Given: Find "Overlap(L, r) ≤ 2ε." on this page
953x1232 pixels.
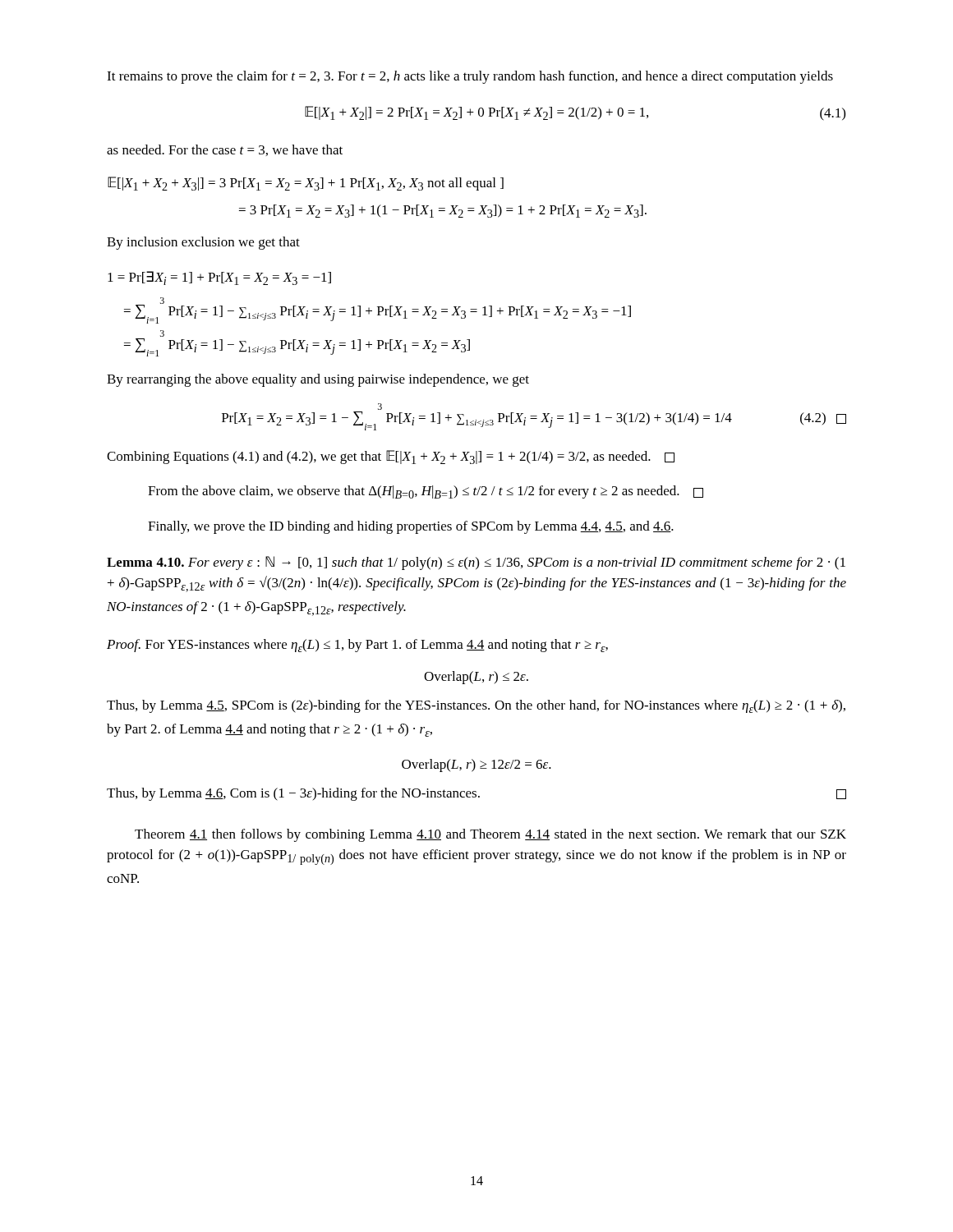Looking at the screenshot, I should 476,676.
